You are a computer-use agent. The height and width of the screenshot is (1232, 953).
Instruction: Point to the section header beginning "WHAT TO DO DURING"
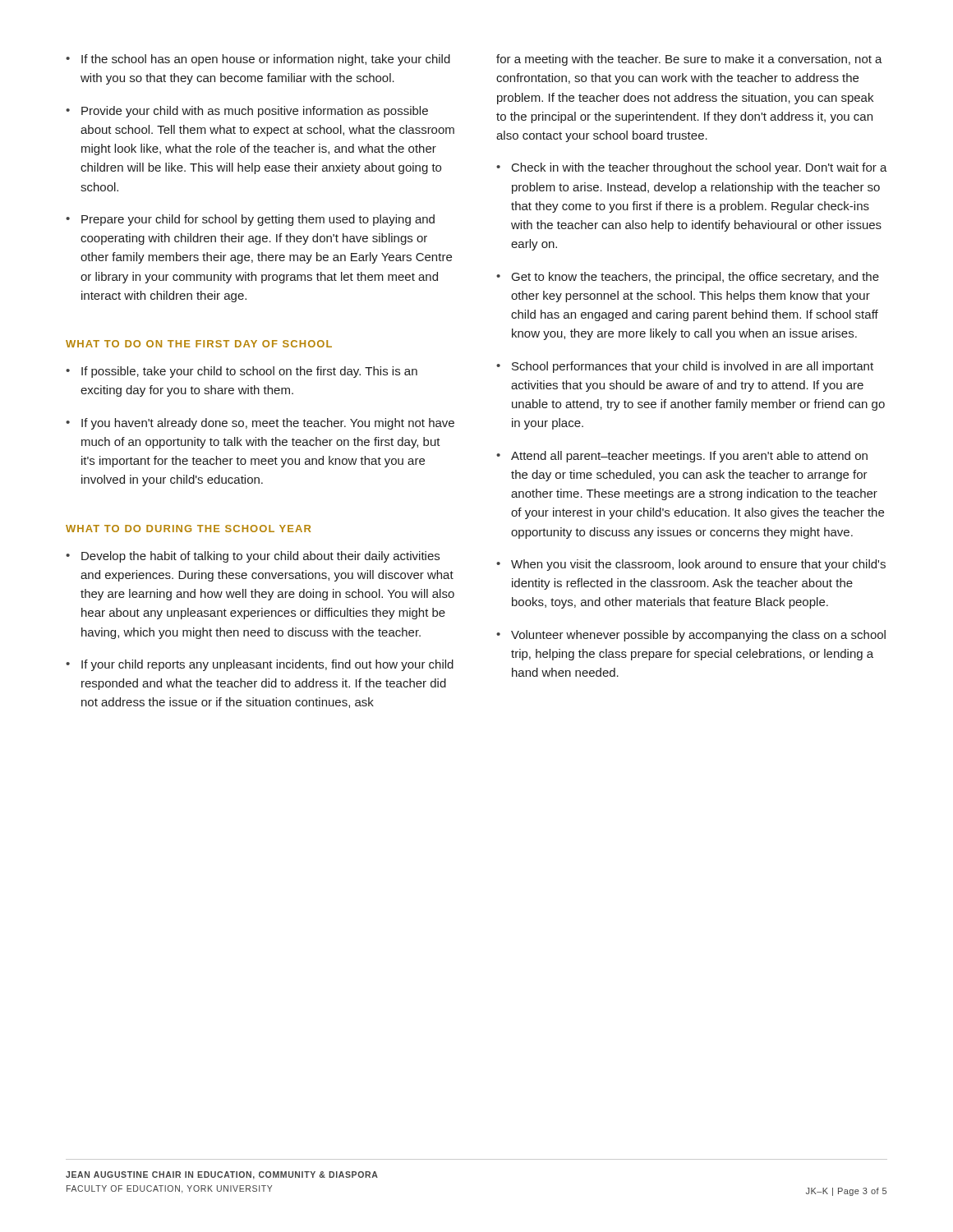(189, 528)
